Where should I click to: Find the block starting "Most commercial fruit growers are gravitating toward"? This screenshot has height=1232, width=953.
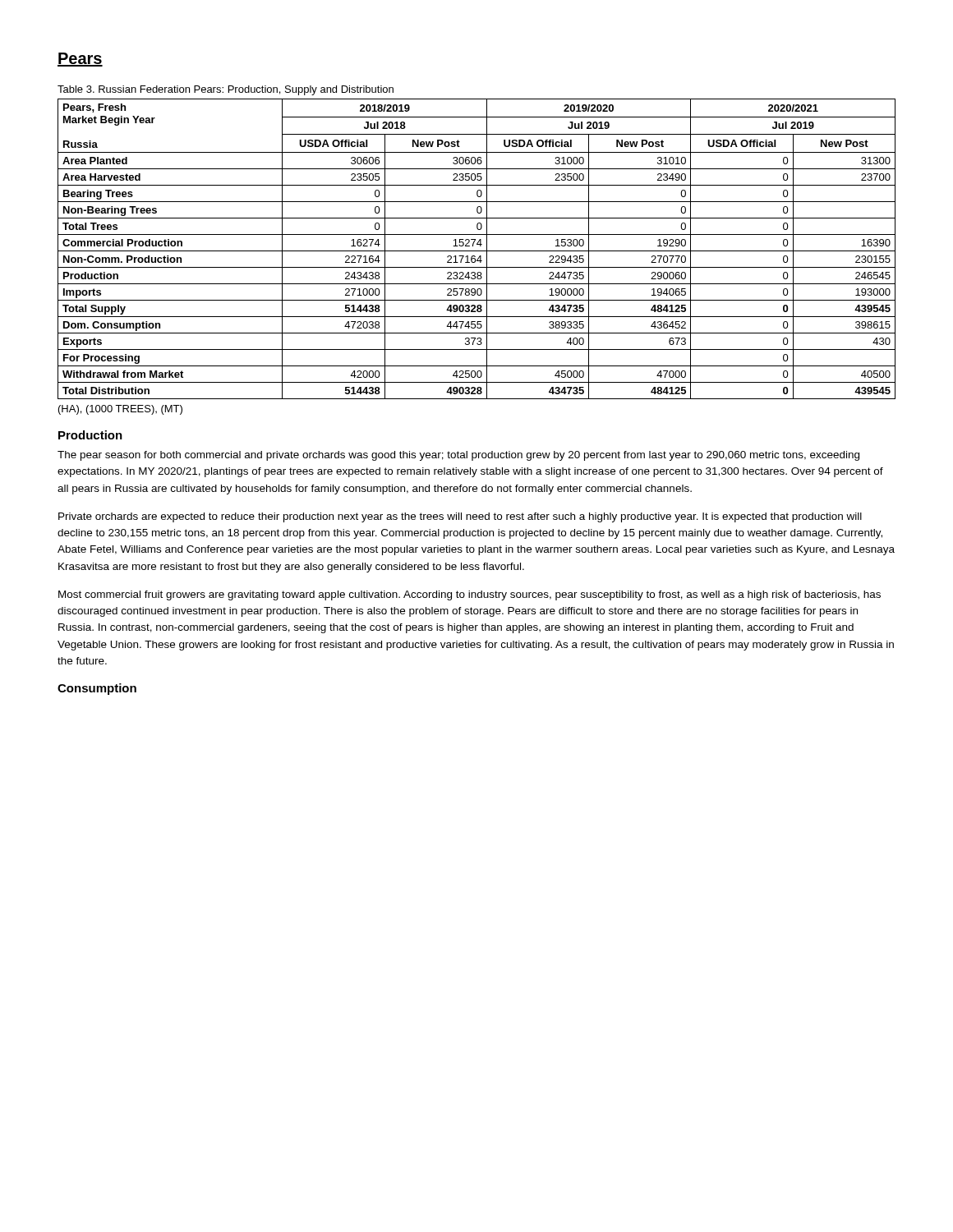(x=476, y=627)
